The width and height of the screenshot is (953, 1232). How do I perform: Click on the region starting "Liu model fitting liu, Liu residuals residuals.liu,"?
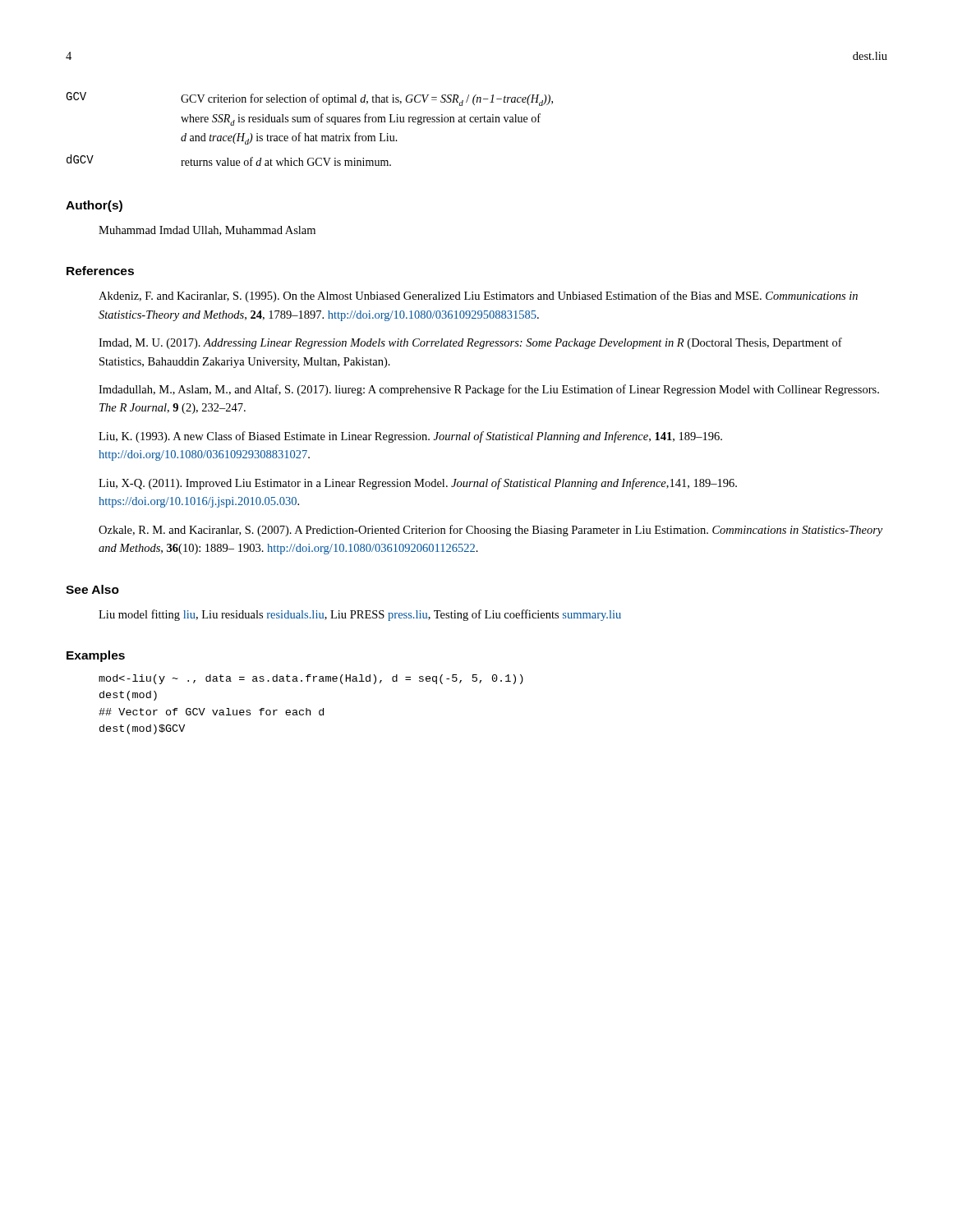(x=360, y=614)
